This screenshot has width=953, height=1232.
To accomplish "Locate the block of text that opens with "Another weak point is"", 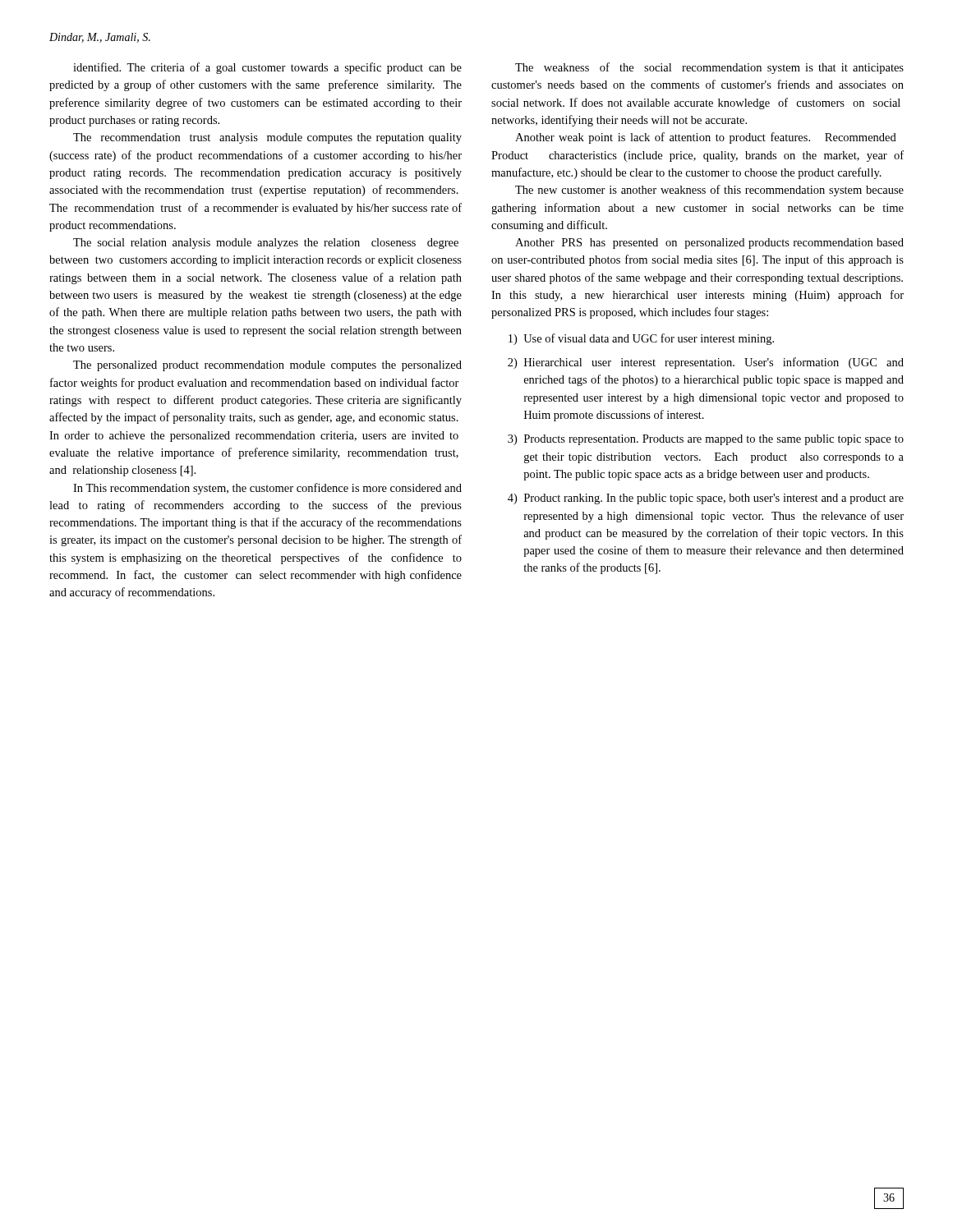I will (x=698, y=155).
